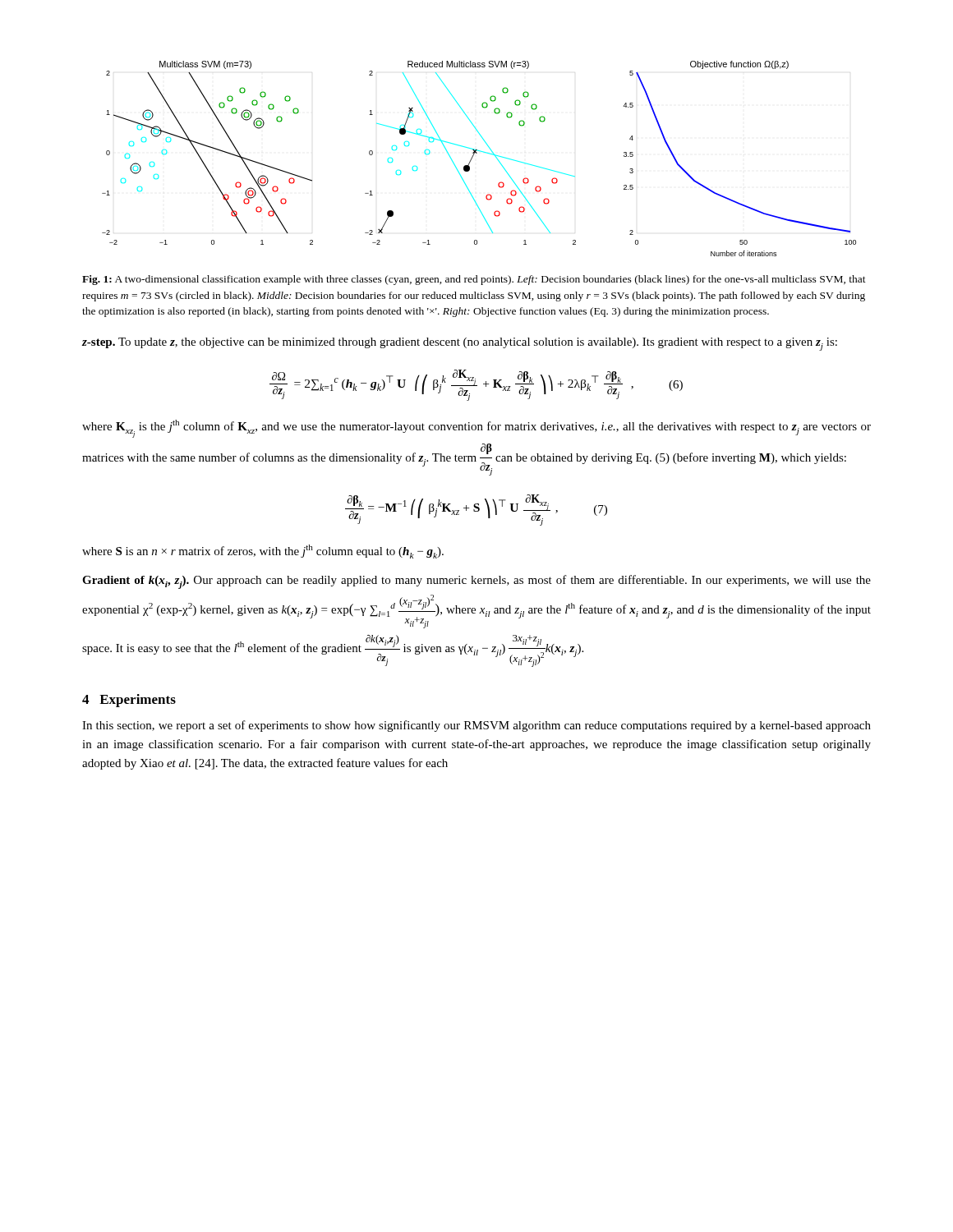Where is the passage that starts "In this section, we"?
The image size is (953, 1232).
[x=476, y=744]
